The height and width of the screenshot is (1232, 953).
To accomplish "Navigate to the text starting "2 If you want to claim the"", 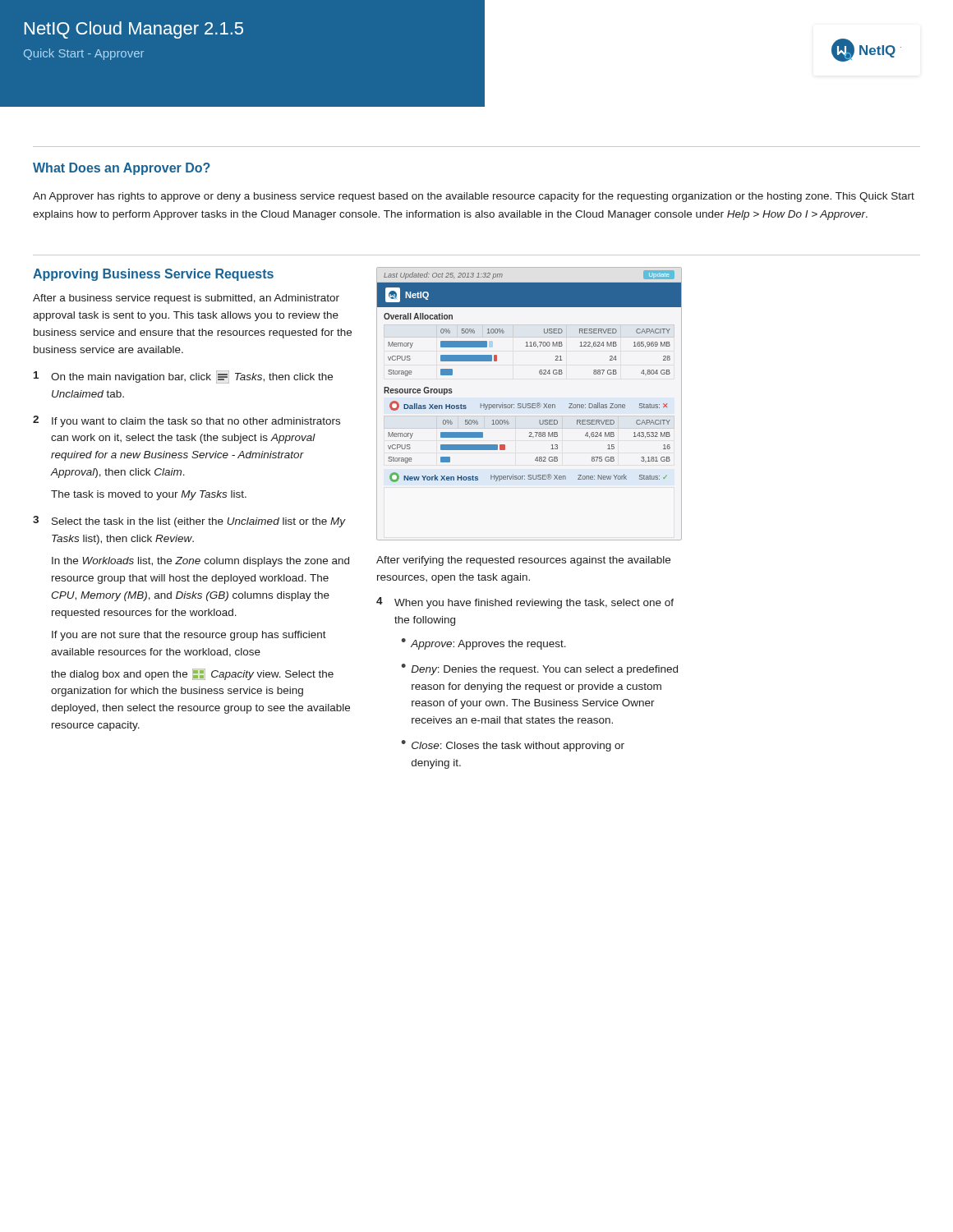I will tap(193, 458).
